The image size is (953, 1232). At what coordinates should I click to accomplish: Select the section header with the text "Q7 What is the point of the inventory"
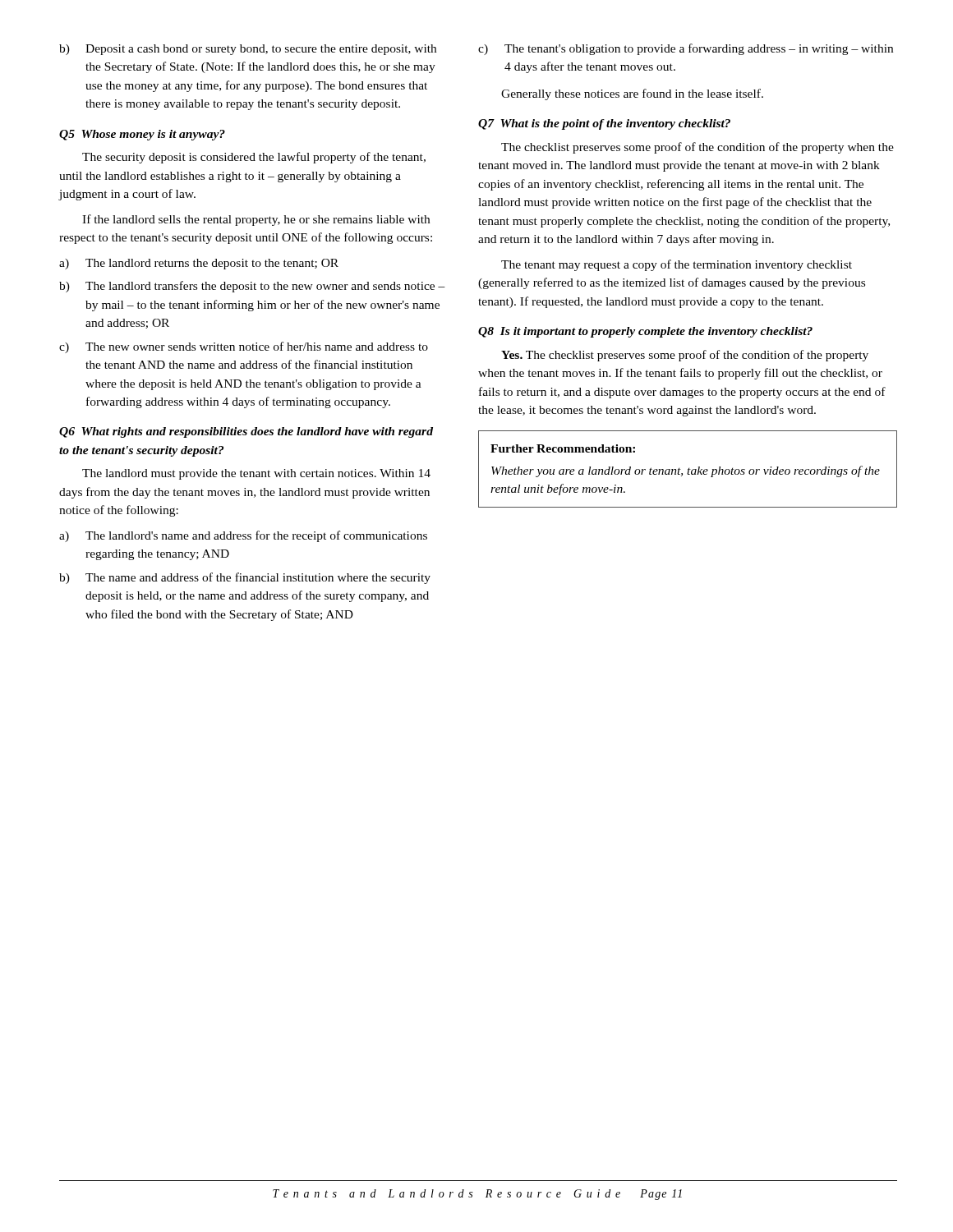(x=604, y=123)
